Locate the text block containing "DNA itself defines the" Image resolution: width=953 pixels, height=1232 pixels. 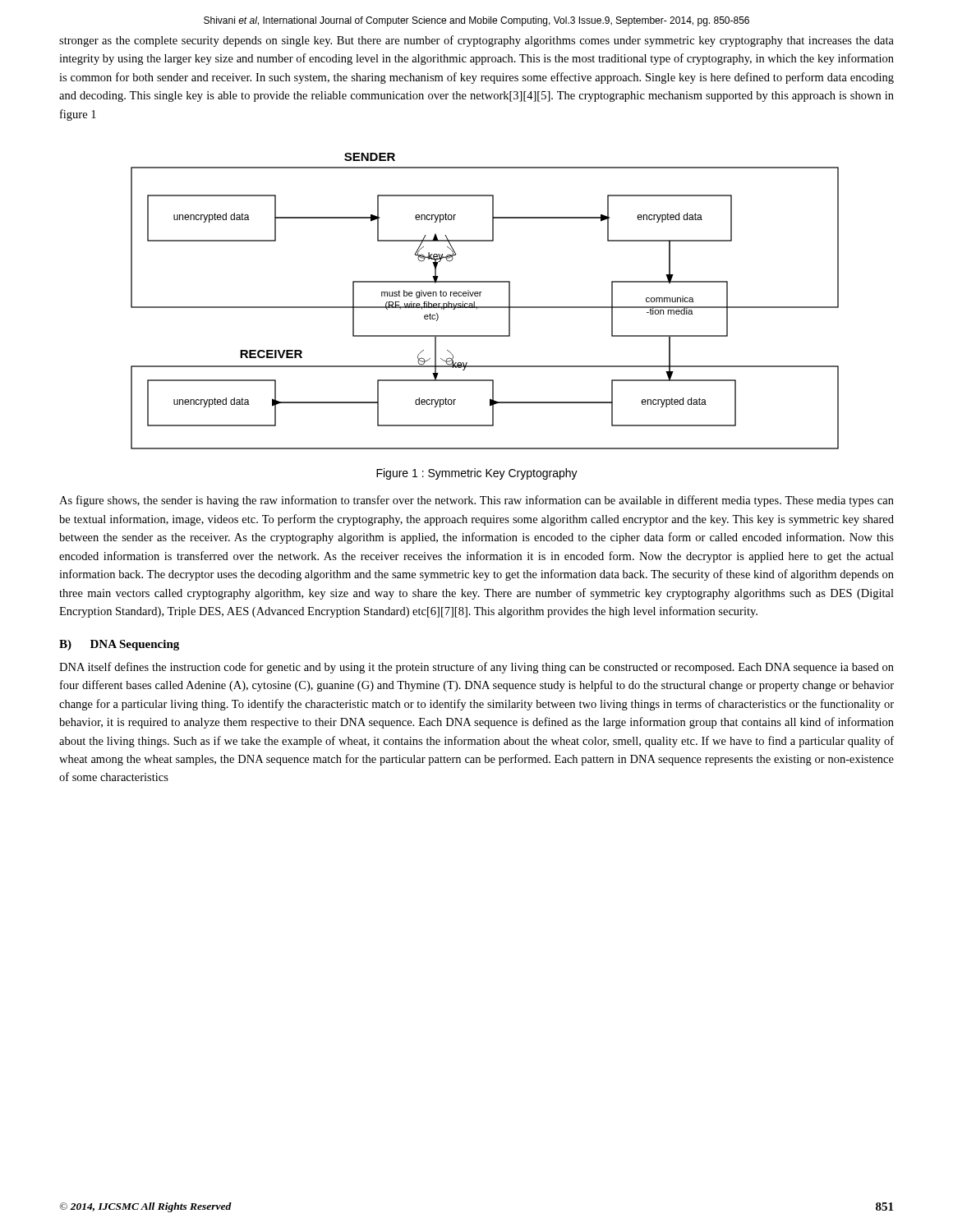[476, 722]
